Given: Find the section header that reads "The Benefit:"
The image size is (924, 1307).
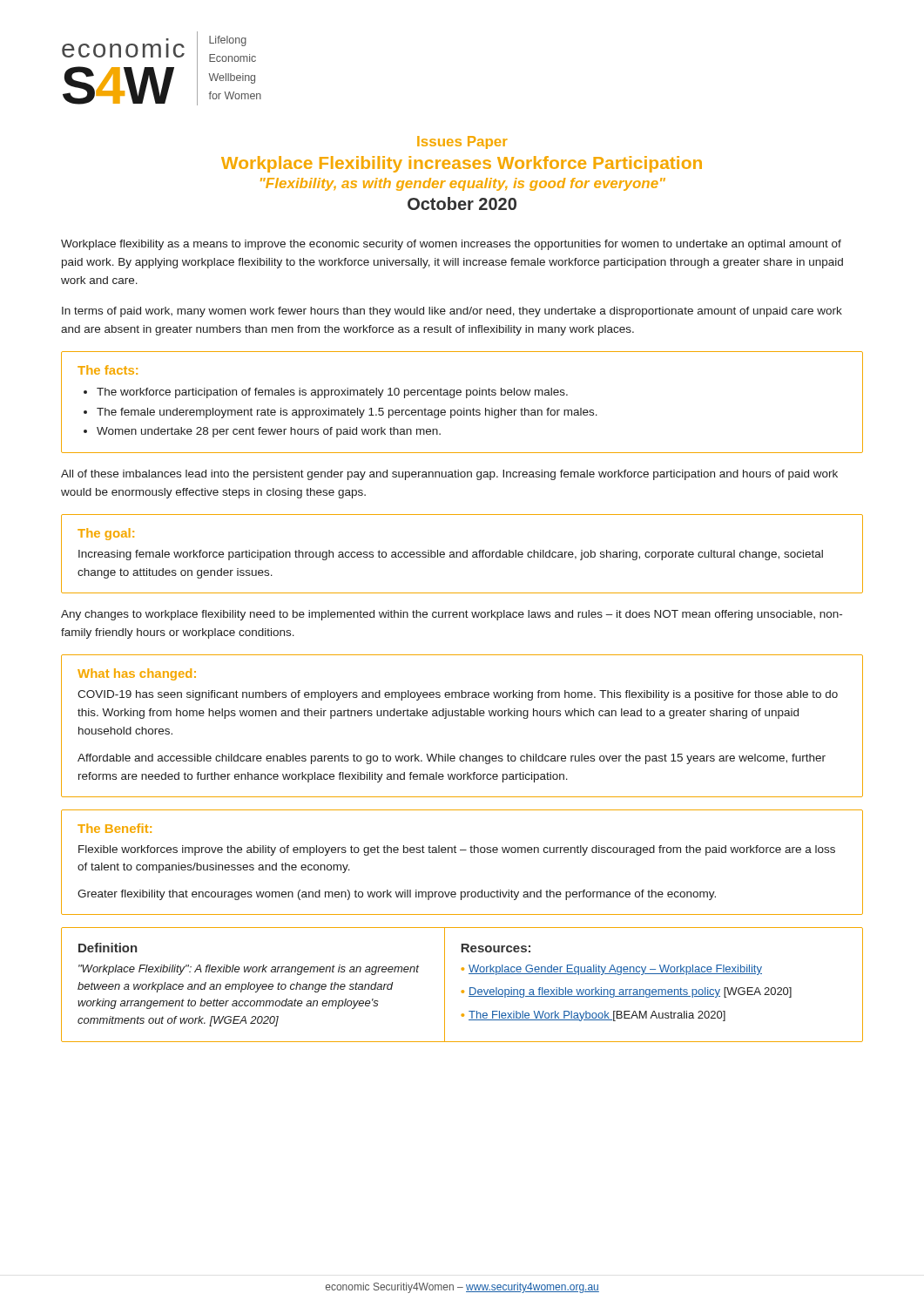Looking at the screenshot, I should [115, 828].
